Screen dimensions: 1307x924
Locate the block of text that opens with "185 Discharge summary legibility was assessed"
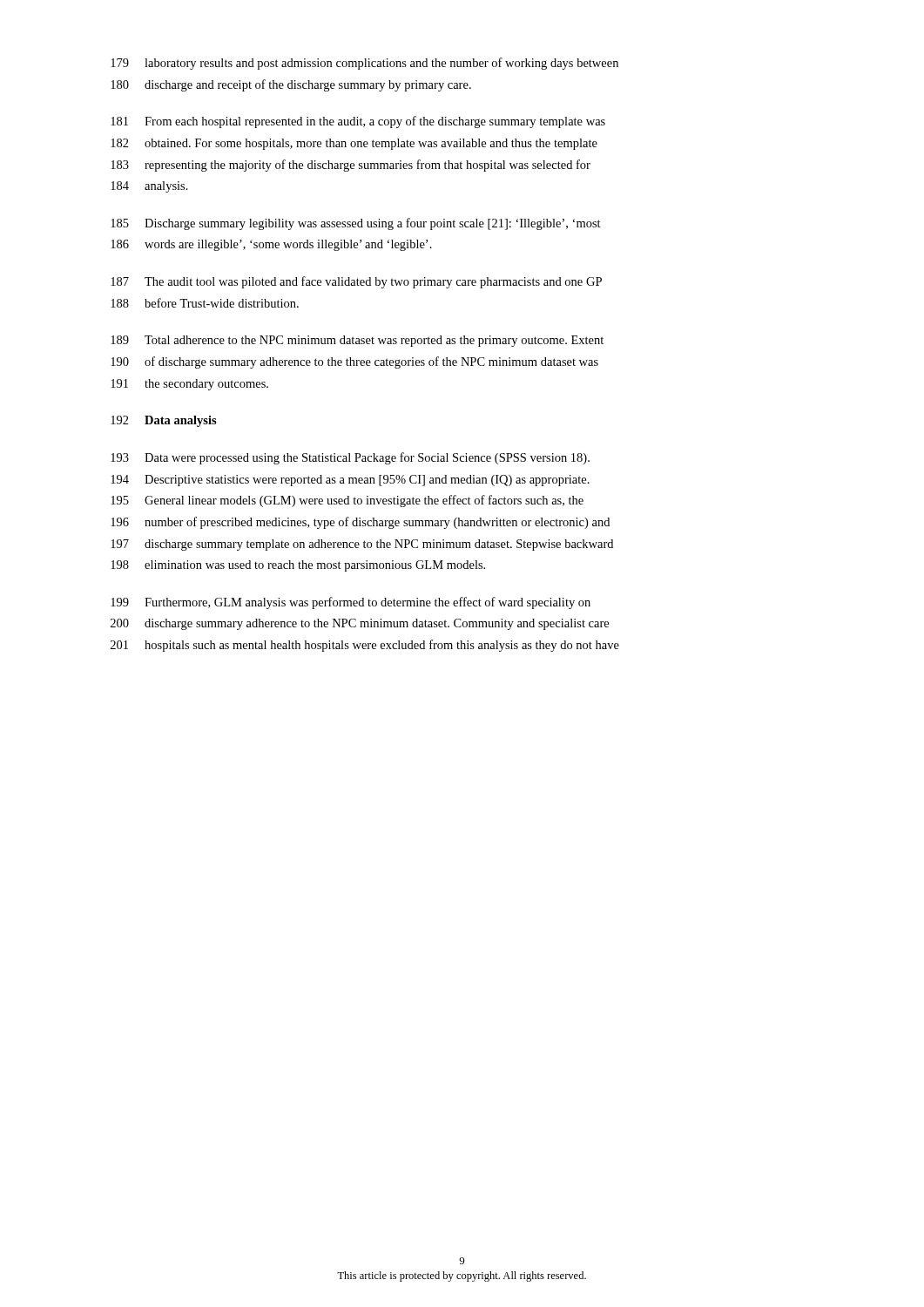(x=471, y=234)
